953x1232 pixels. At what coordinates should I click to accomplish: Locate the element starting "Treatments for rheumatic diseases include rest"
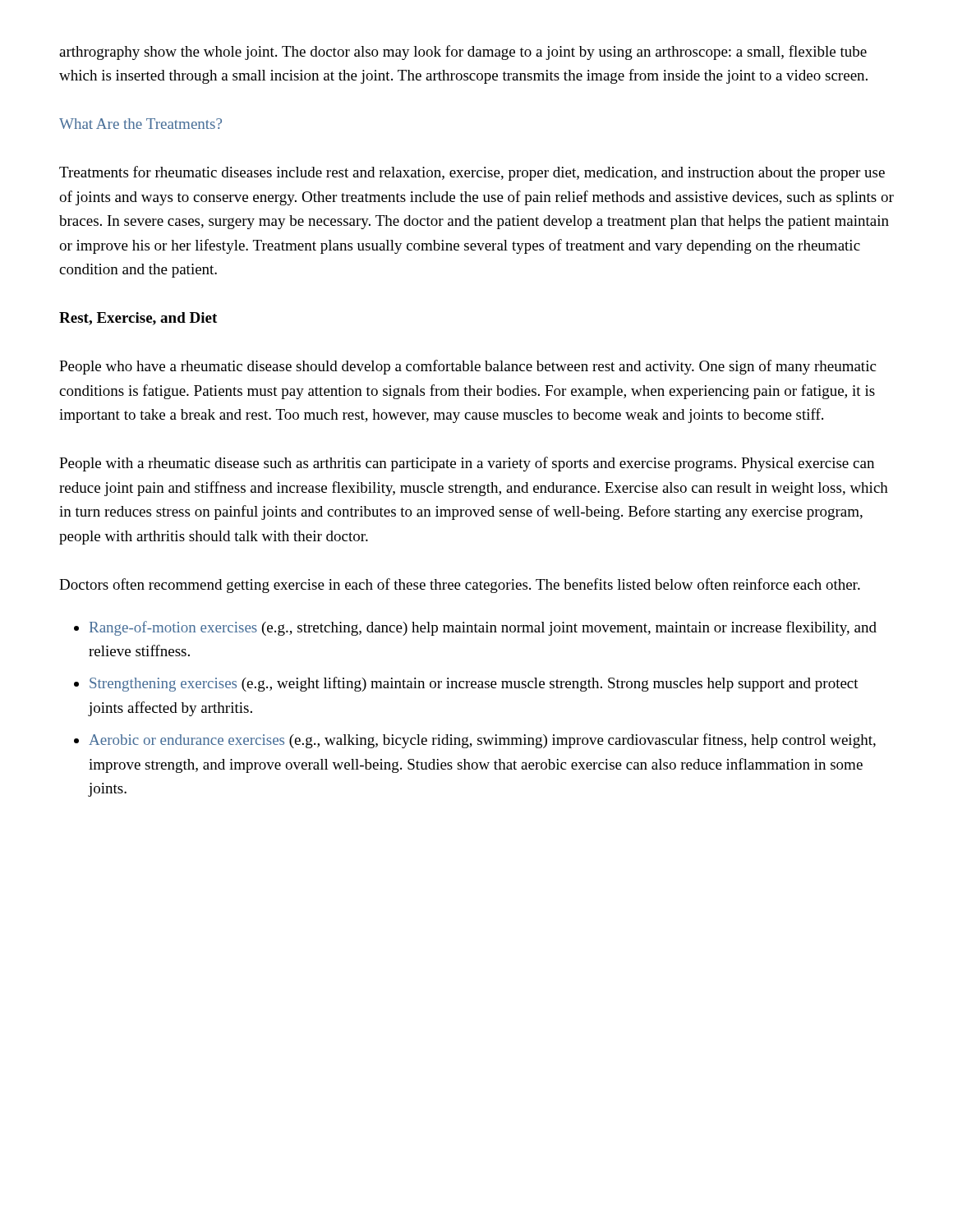pos(476,221)
